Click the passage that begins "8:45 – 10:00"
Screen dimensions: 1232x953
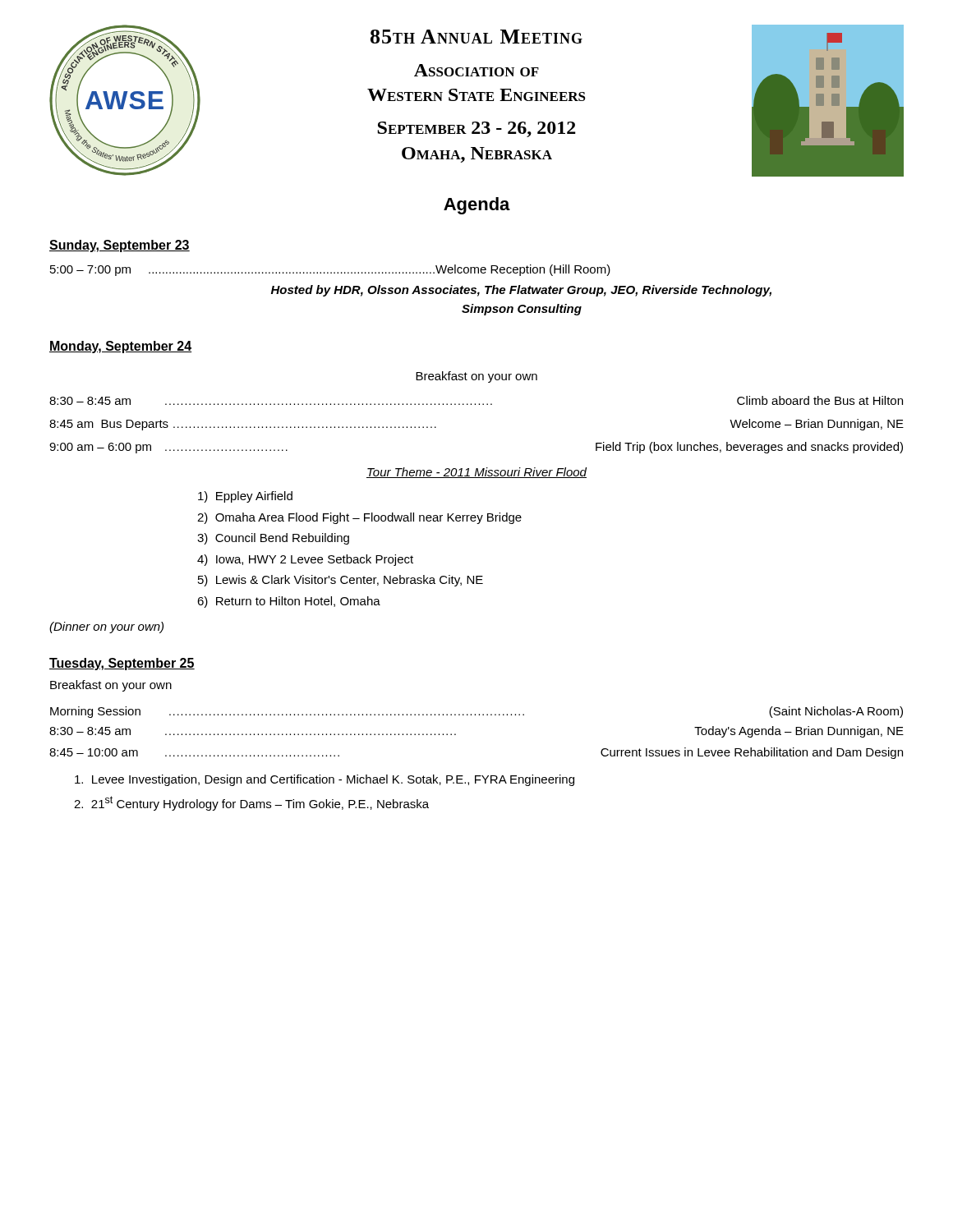tap(91, 753)
